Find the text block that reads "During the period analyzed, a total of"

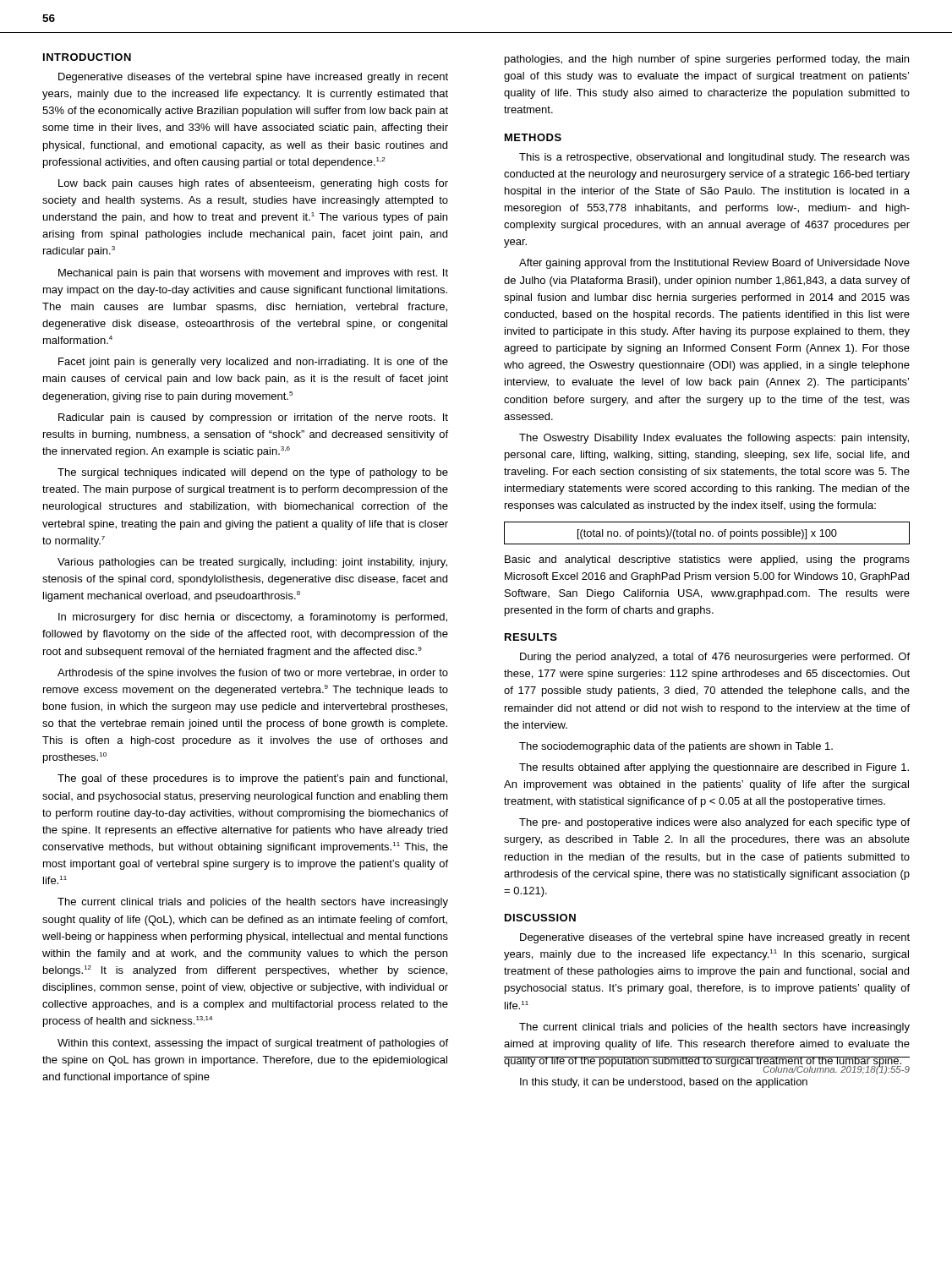click(x=707, y=774)
